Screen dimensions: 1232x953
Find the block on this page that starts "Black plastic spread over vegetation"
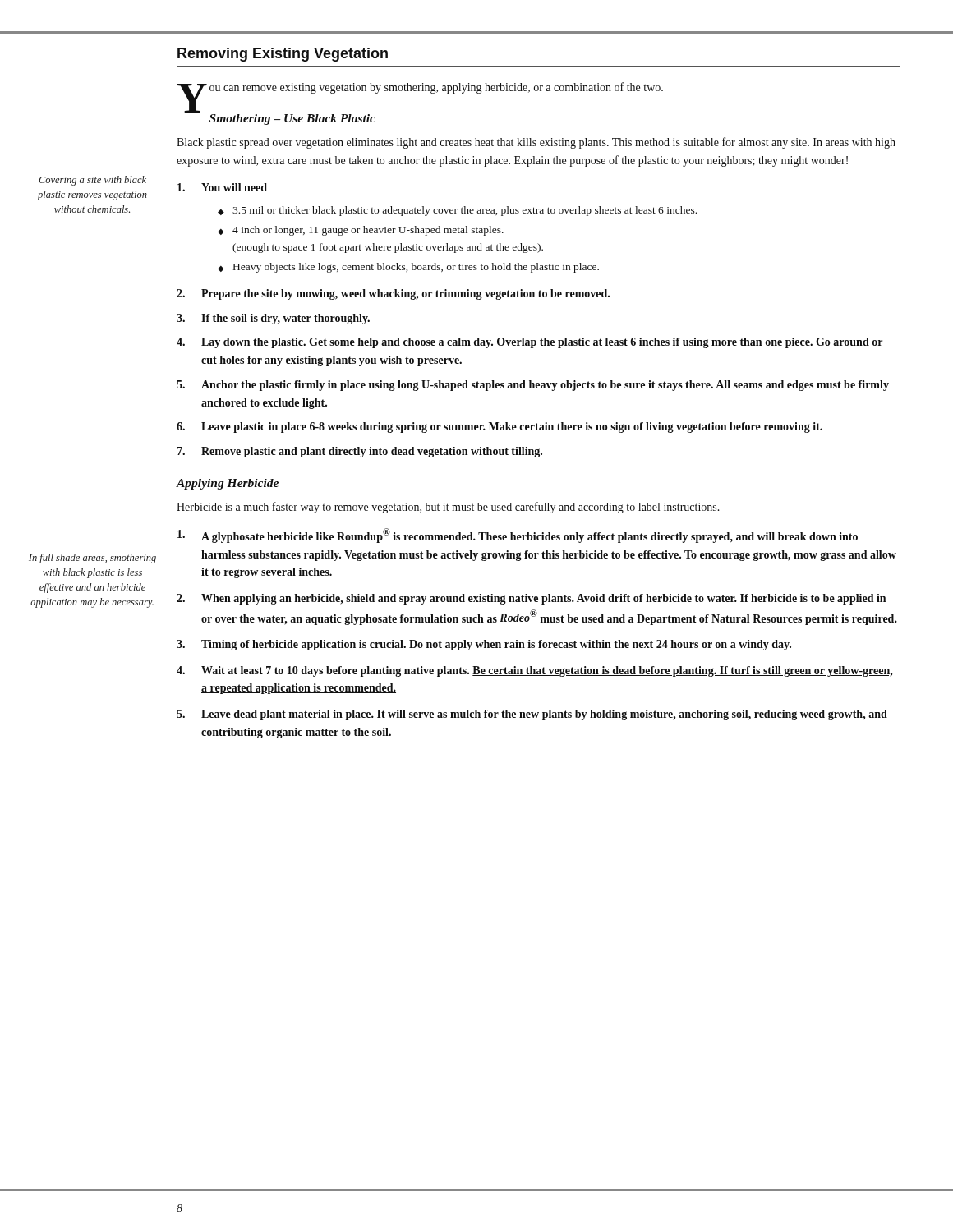pyautogui.click(x=536, y=151)
